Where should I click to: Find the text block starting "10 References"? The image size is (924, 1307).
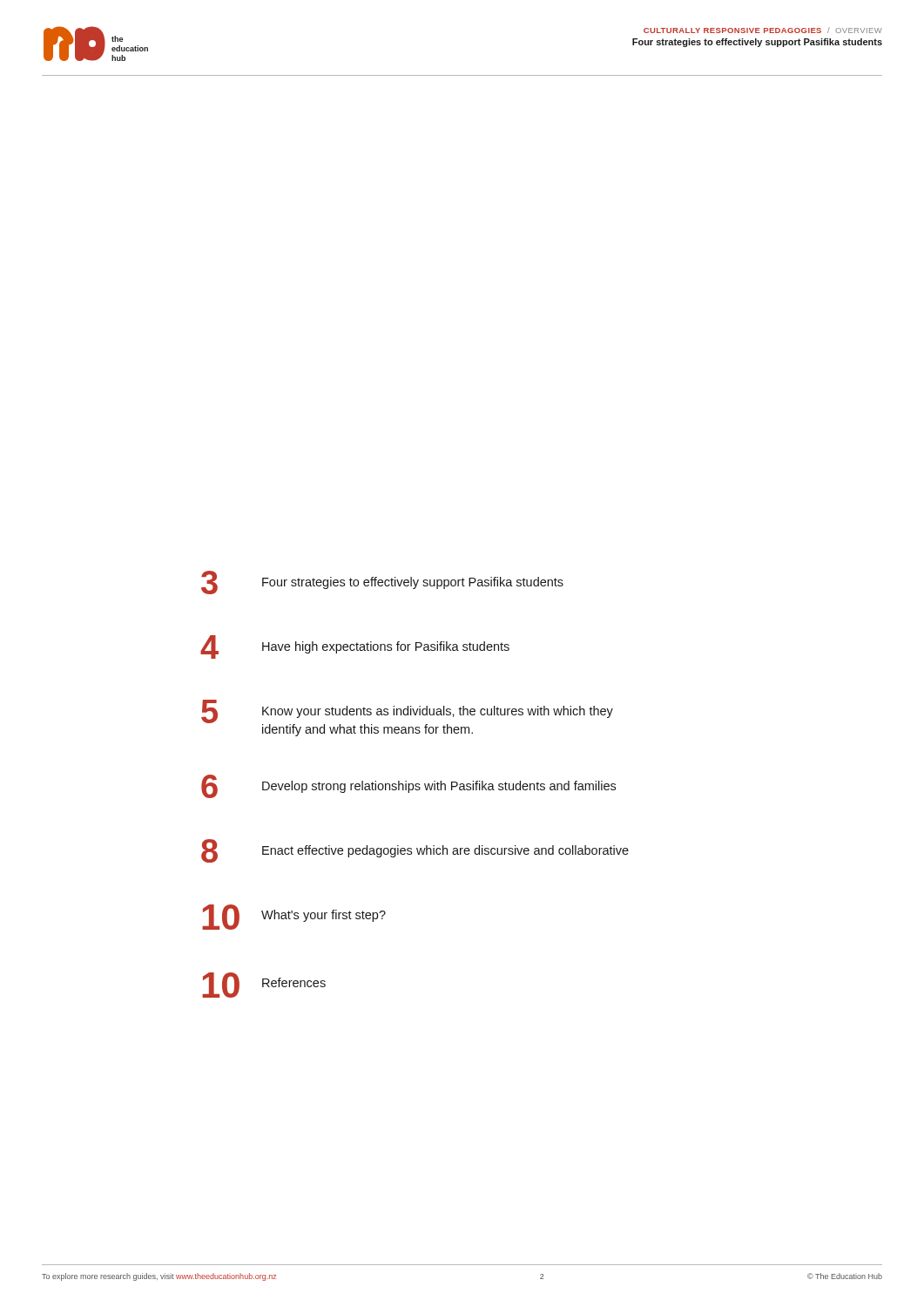tap(263, 985)
